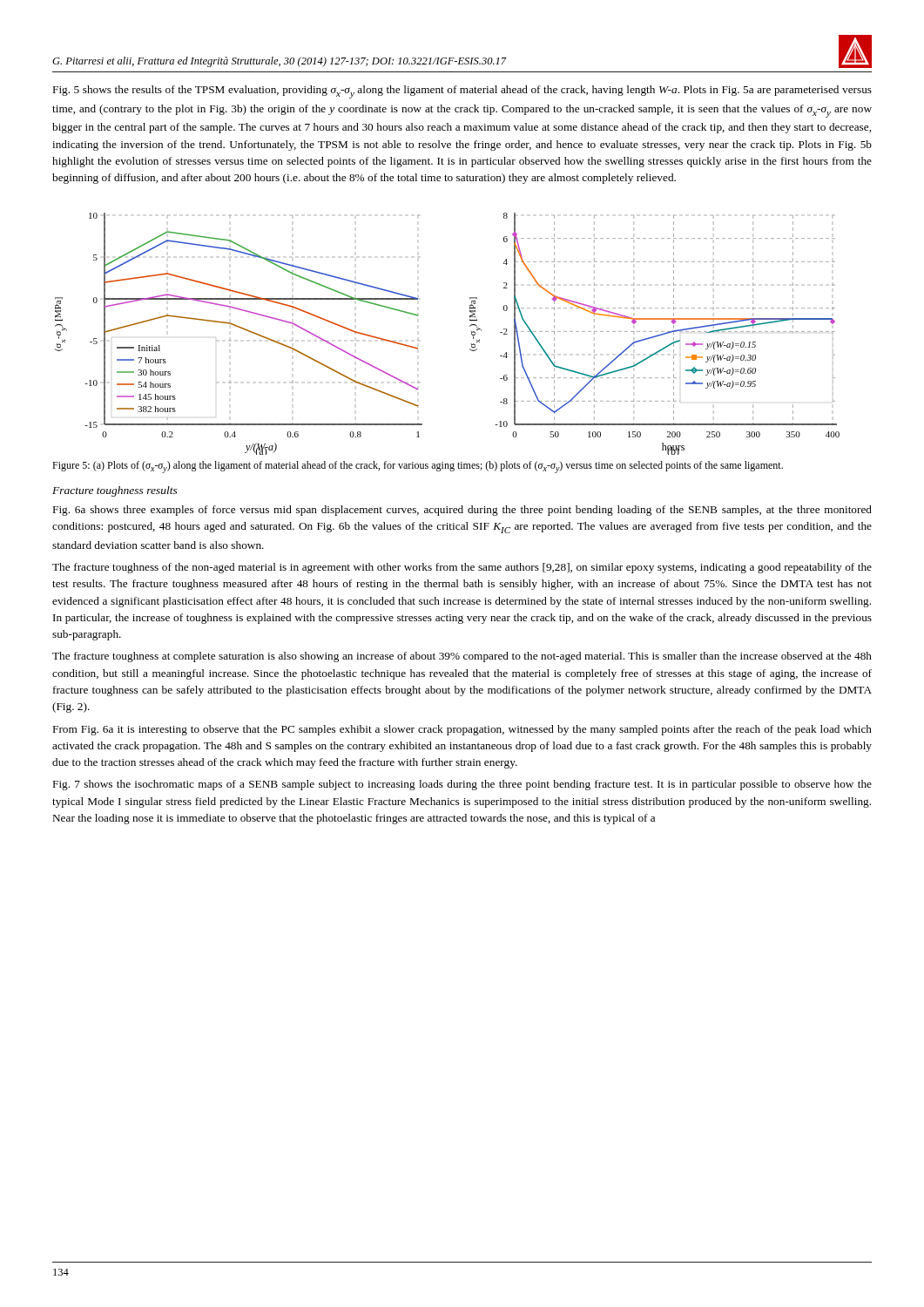Find the text block with the text "From Fig. 6a it"

[462, 745]
